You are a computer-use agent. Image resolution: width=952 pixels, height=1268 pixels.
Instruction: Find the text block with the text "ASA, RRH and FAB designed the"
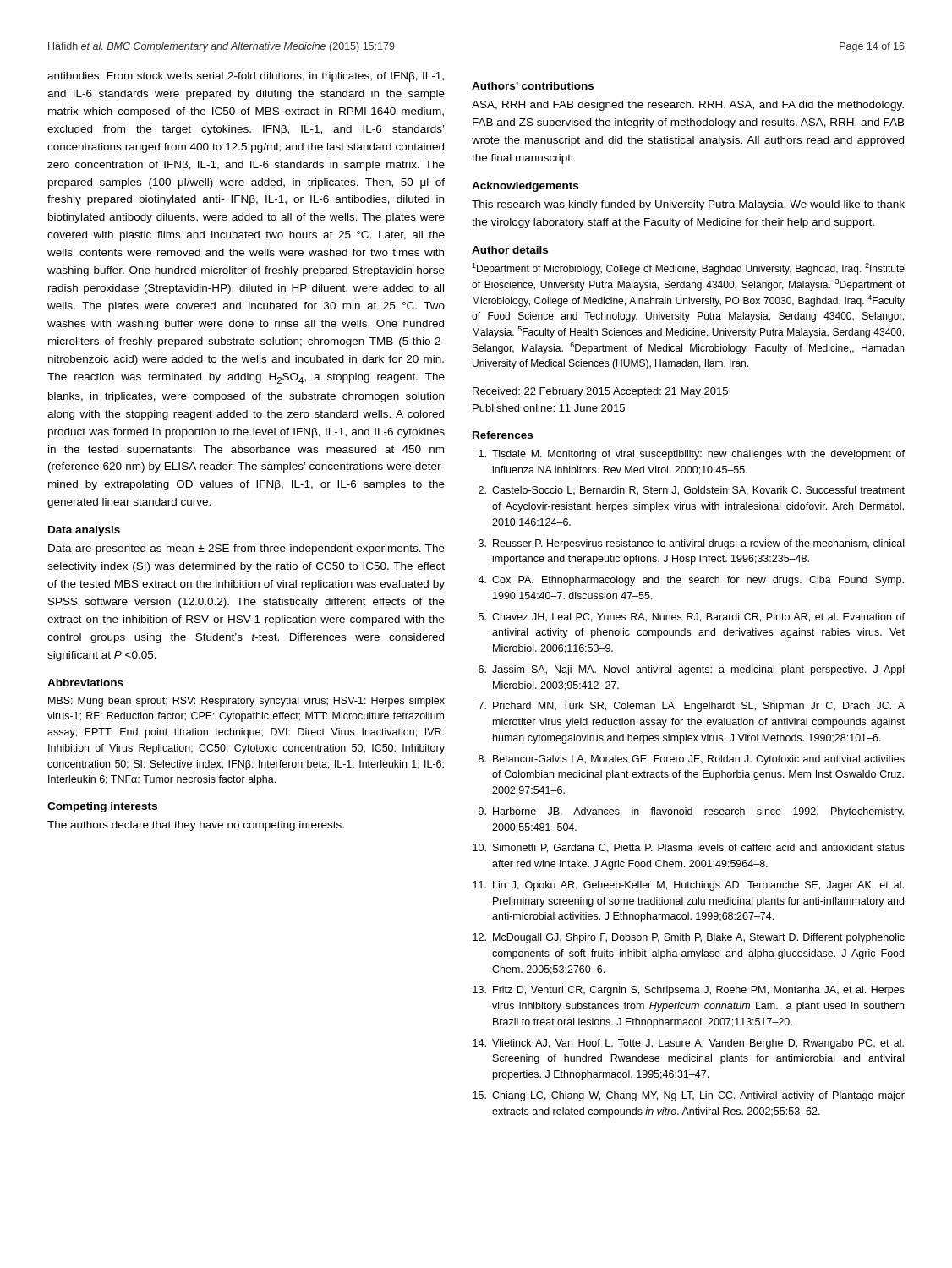(x=688, y=132)
